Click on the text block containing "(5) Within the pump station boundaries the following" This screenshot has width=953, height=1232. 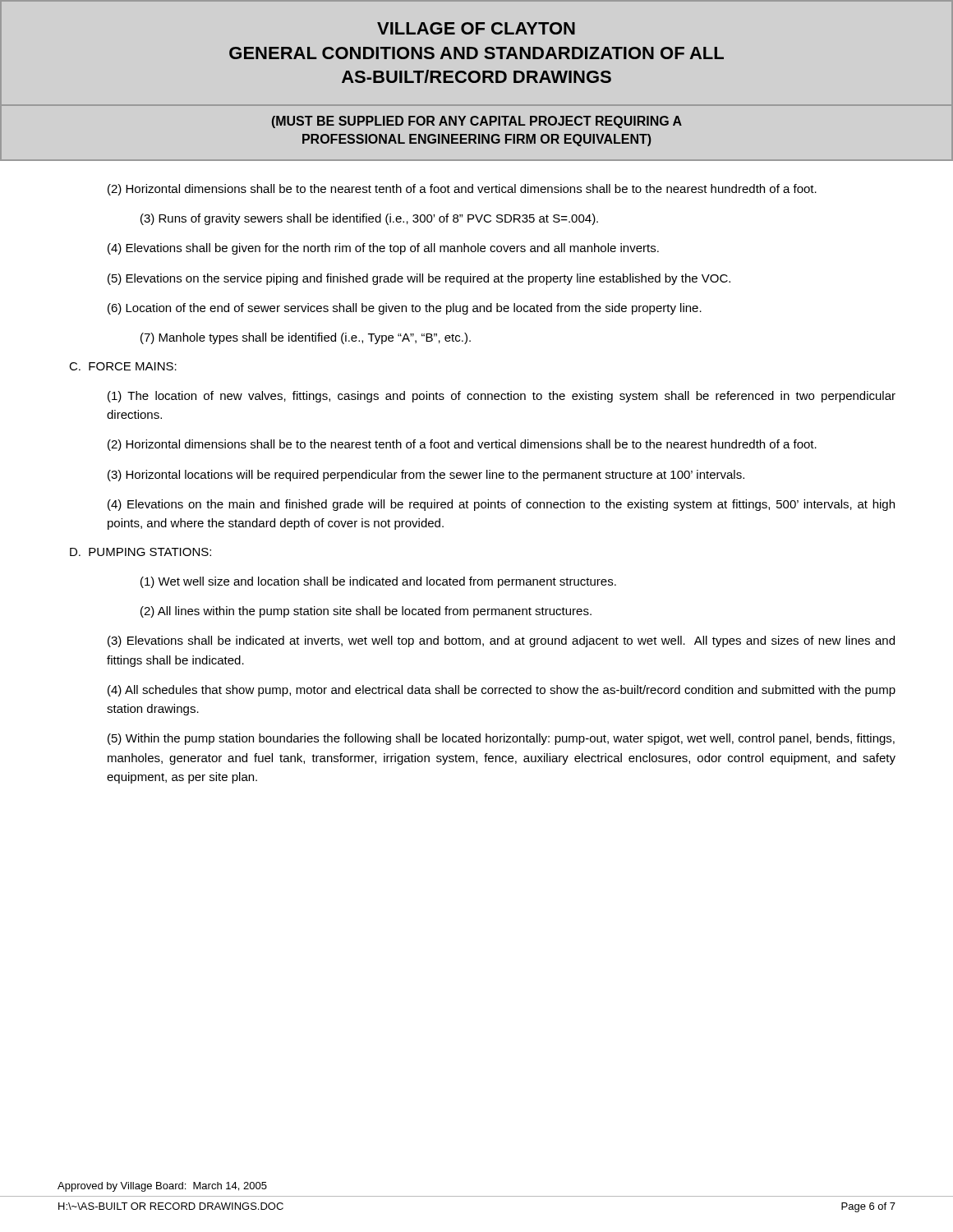point(501,757)
